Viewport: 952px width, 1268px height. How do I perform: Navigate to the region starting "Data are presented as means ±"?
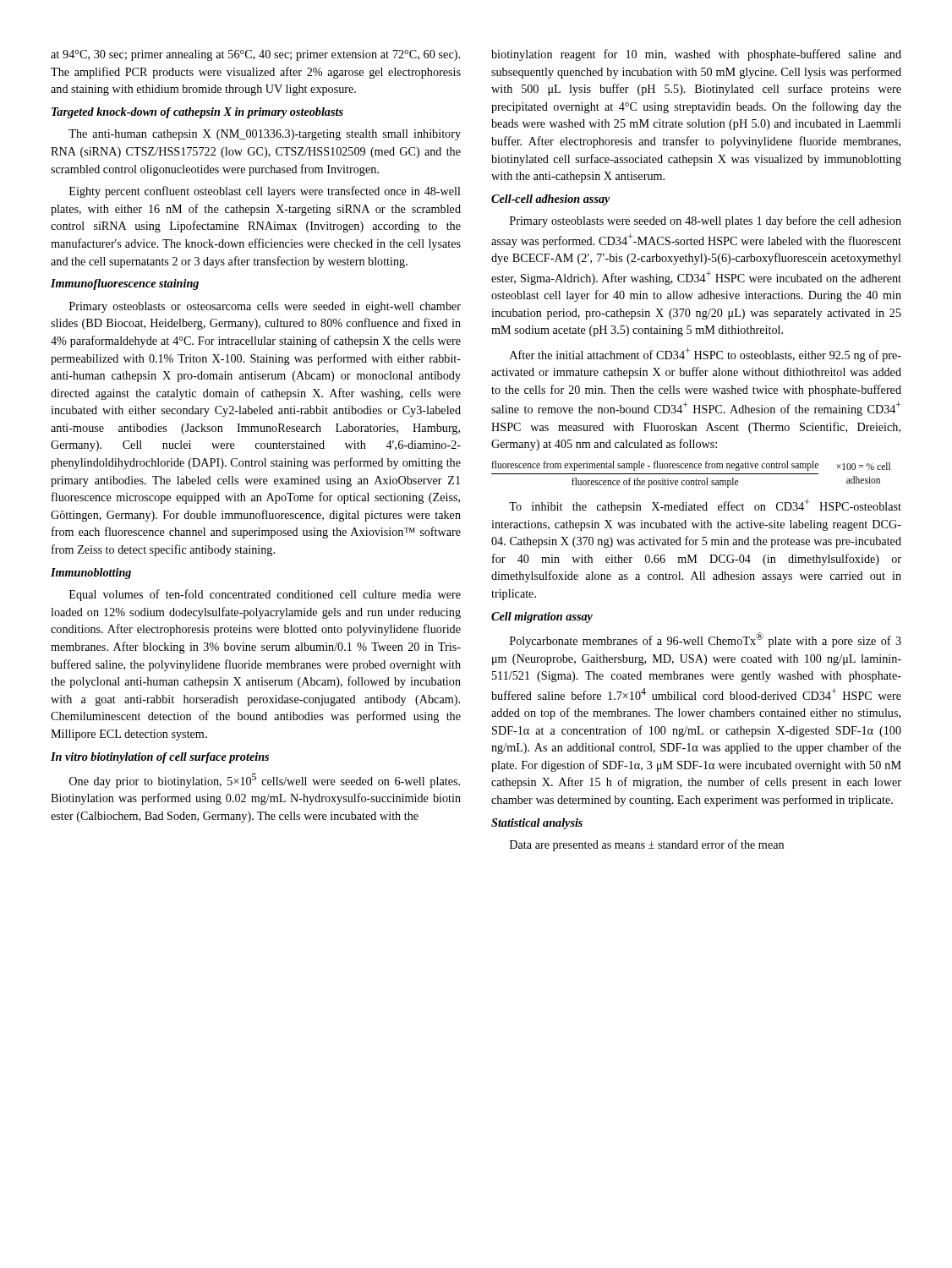click(696, 845)
